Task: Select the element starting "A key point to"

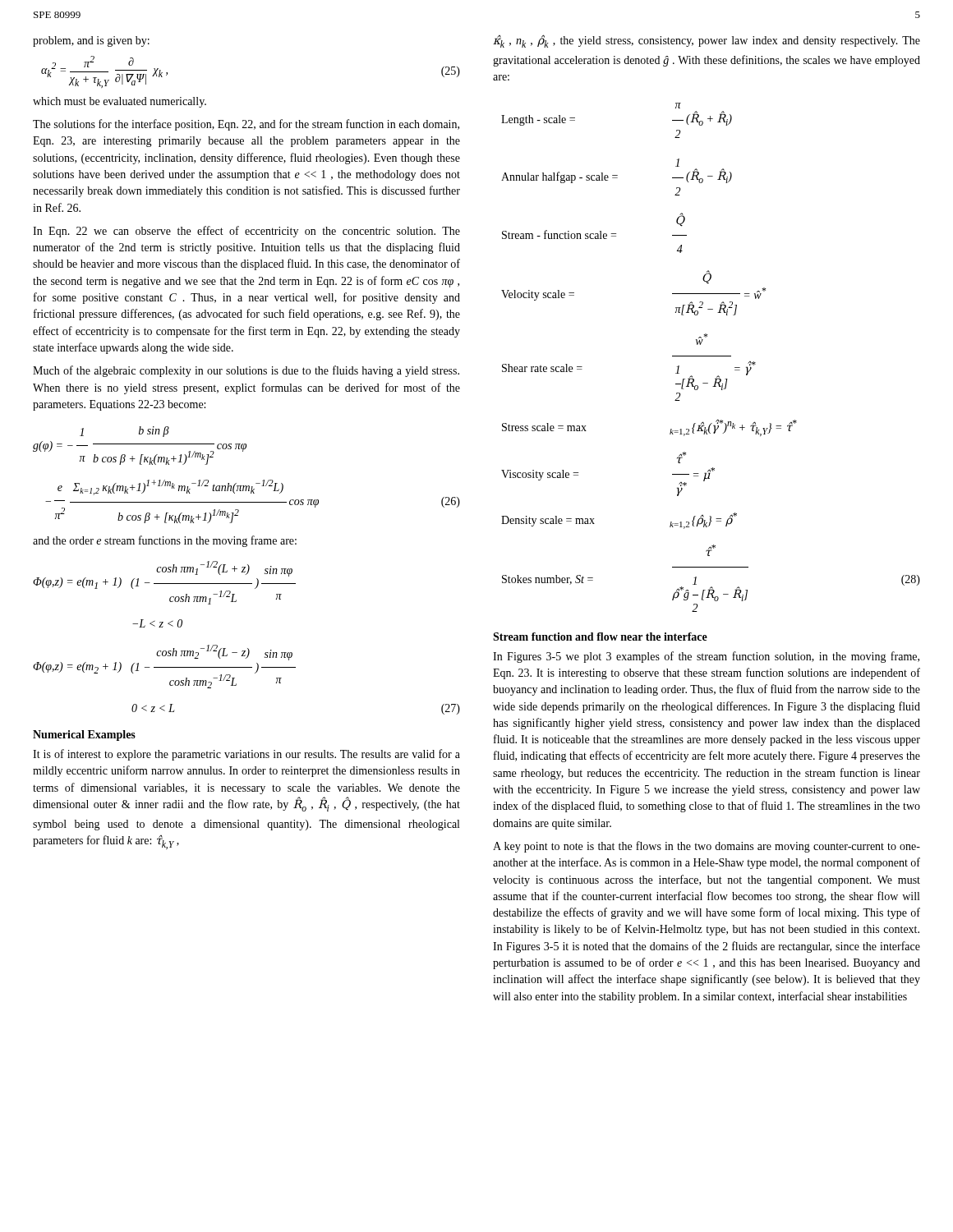Action: coord(707,921)
